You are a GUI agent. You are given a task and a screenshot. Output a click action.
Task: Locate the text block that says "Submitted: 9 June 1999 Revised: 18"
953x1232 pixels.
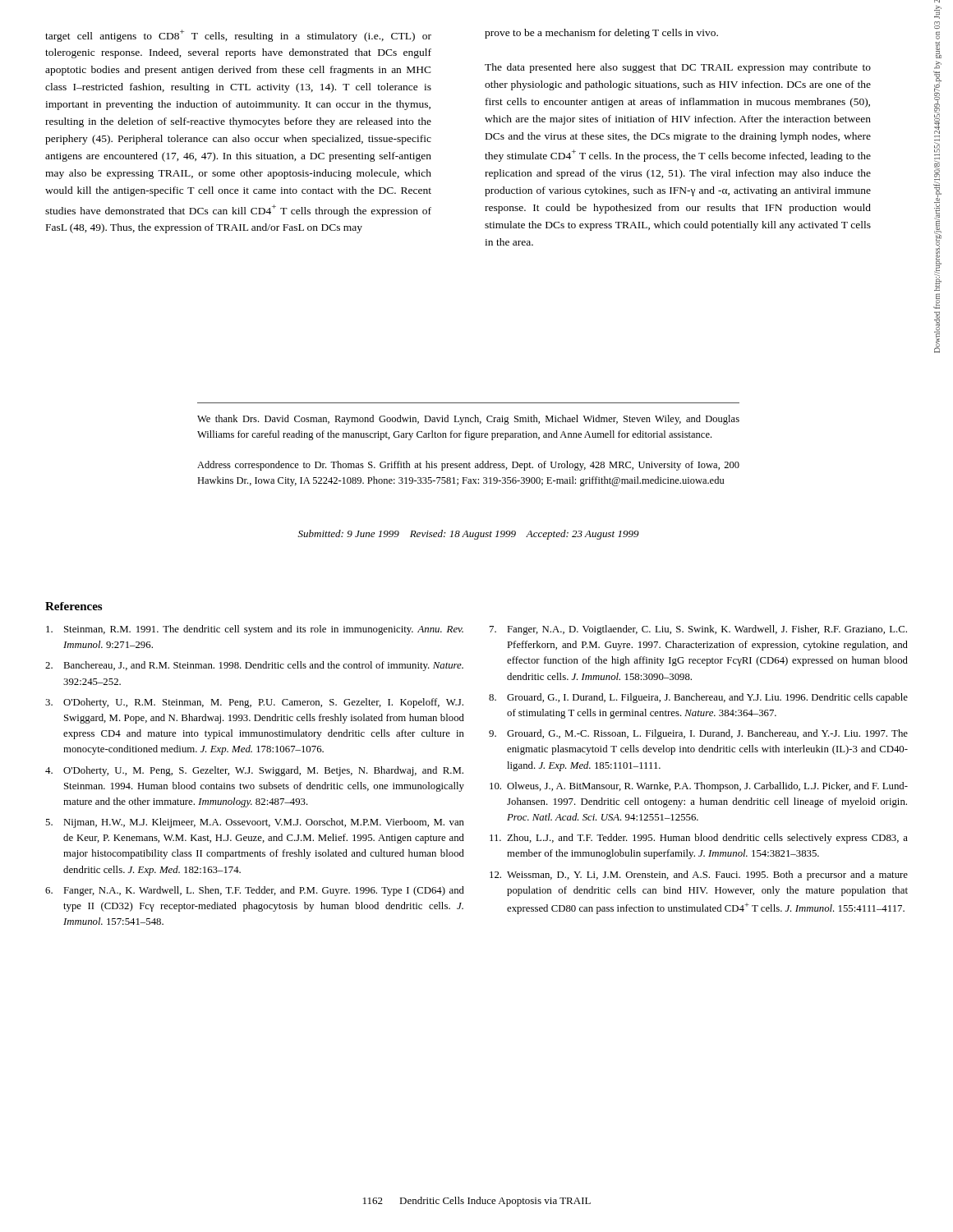(468, 533)
